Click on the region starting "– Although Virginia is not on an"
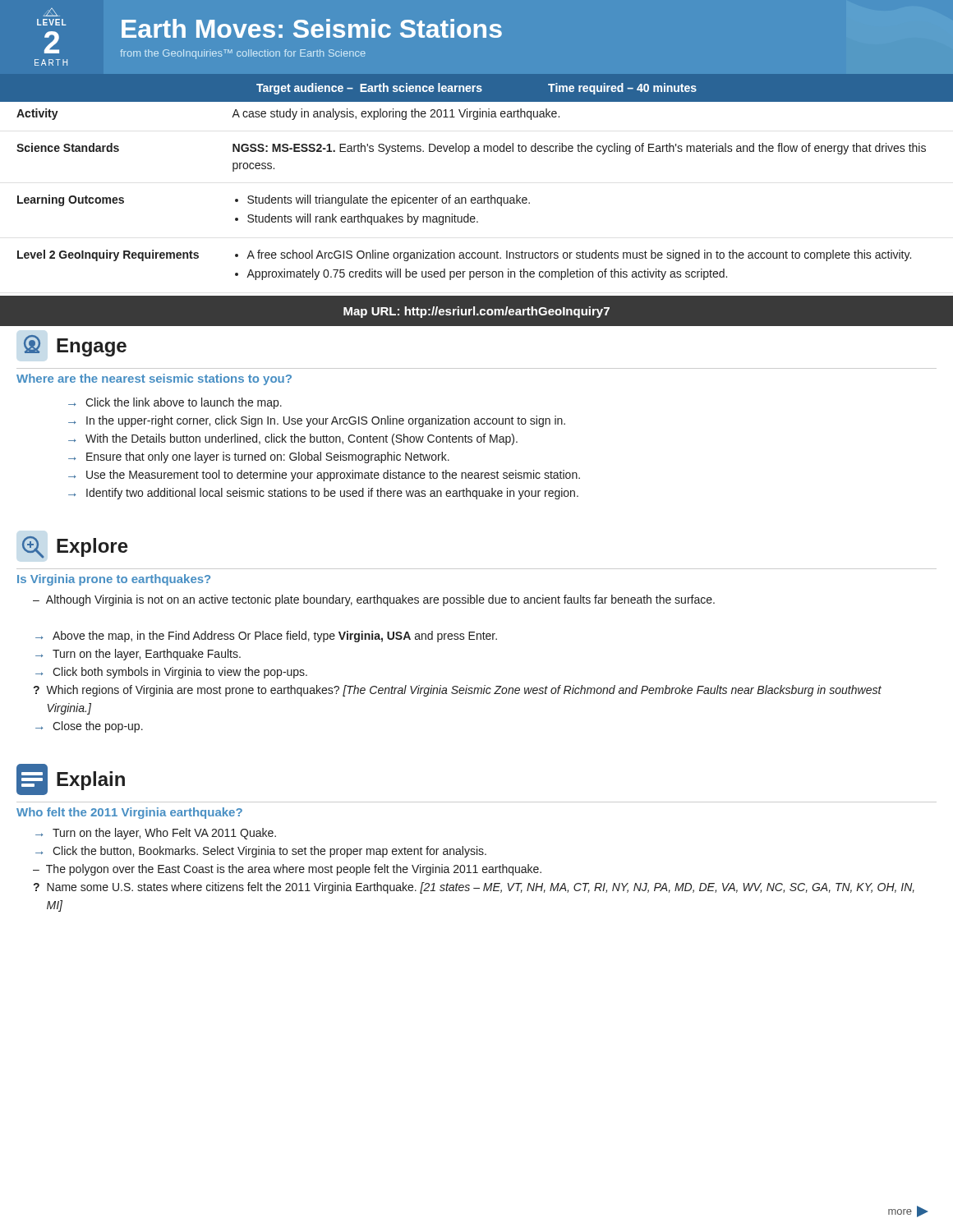 point(476,600)
